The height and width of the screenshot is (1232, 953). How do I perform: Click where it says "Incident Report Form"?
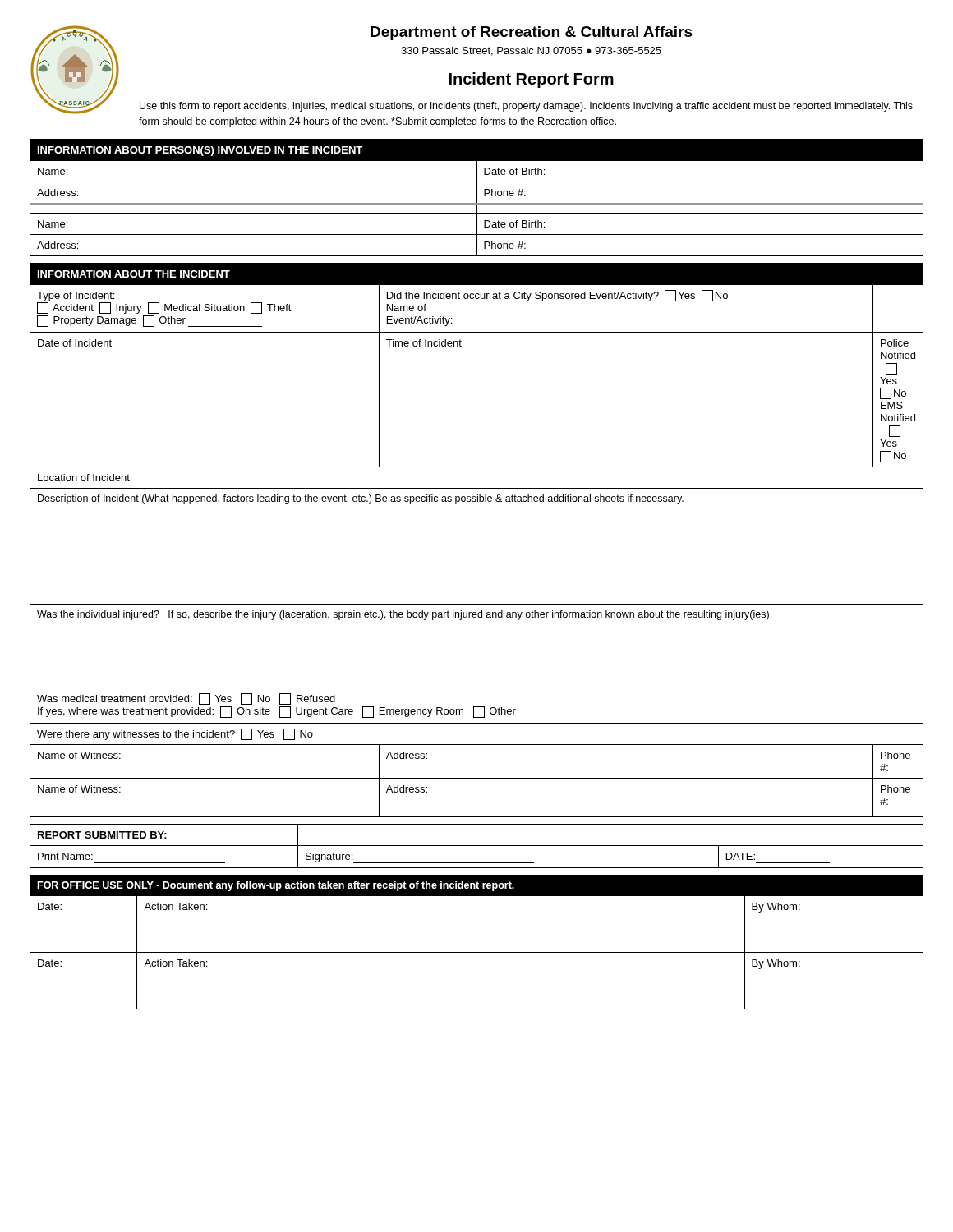tap(531, 79)
